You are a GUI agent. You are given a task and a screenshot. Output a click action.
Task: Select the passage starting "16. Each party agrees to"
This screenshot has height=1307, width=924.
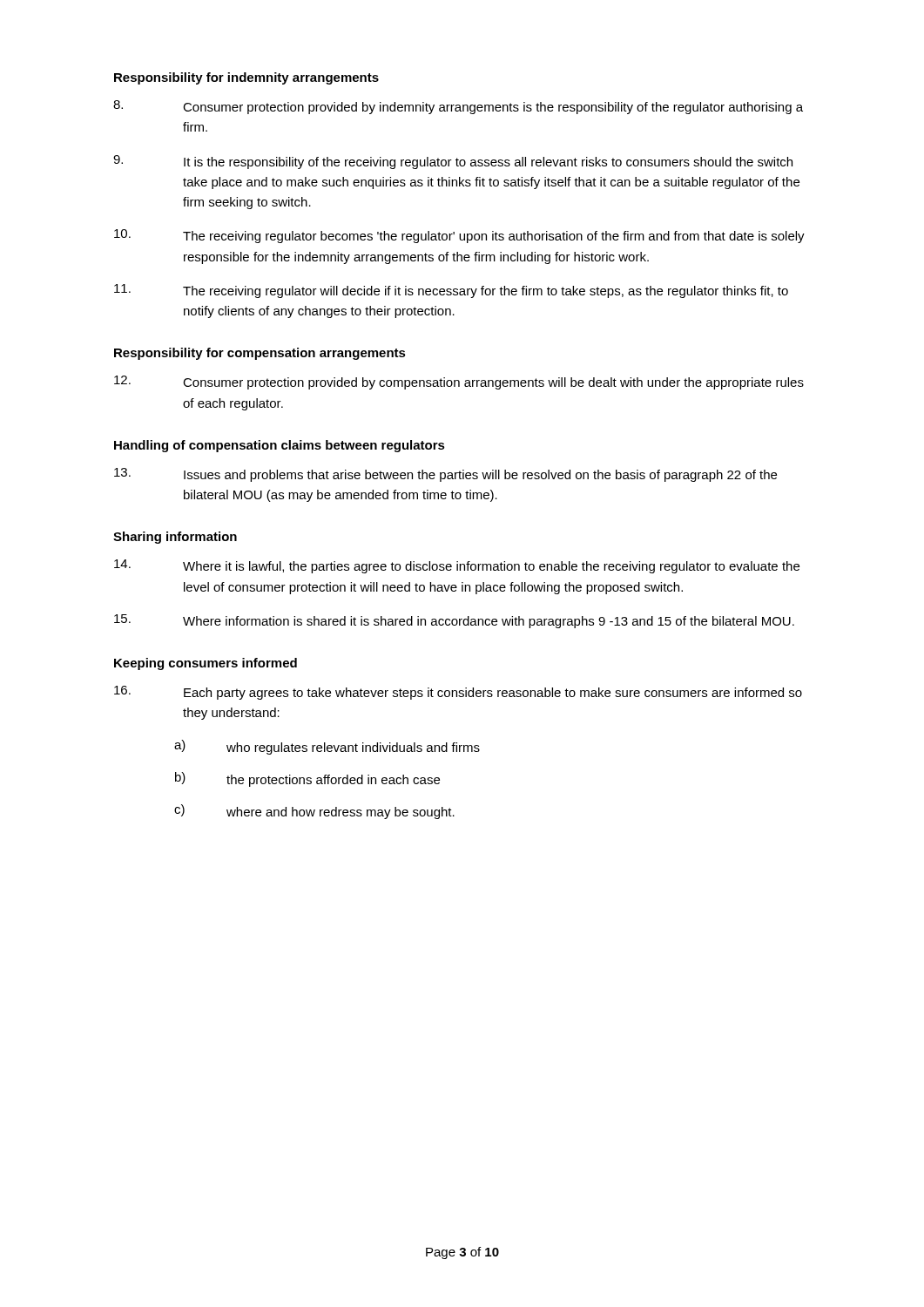462,703
